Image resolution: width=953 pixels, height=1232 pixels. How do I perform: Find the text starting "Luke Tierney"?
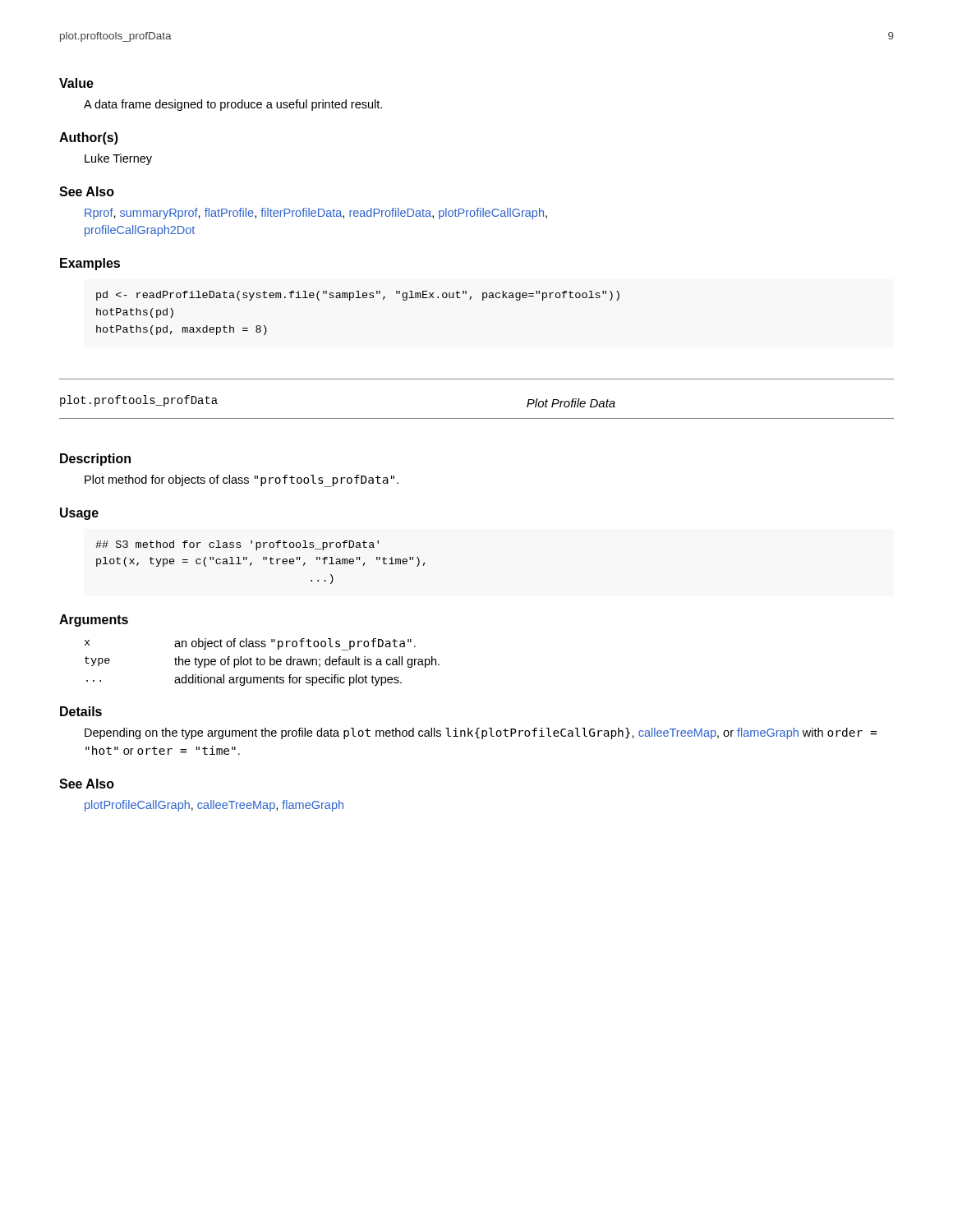click(118, 158)
